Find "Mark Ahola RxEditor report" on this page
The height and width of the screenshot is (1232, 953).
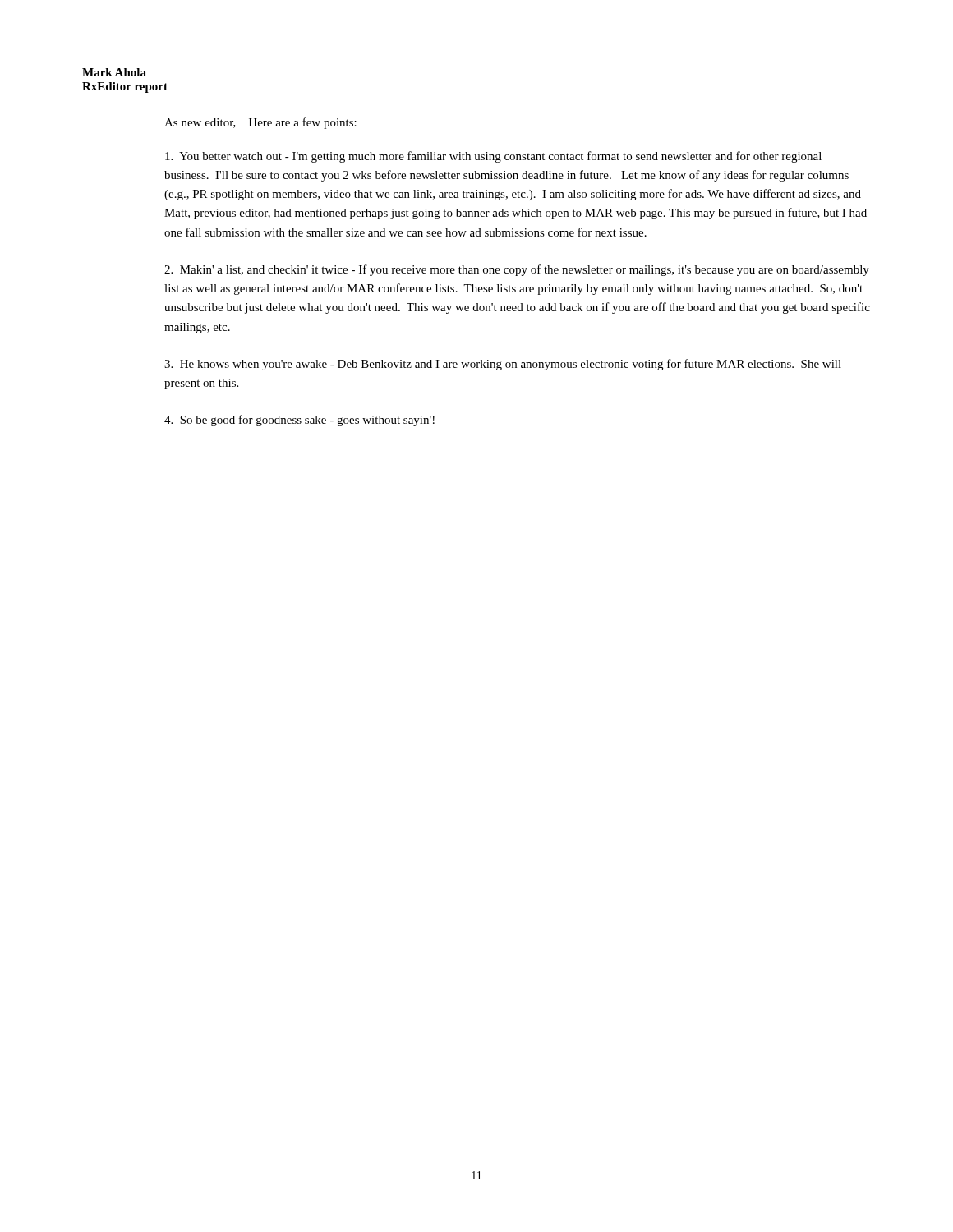[125, 79]
